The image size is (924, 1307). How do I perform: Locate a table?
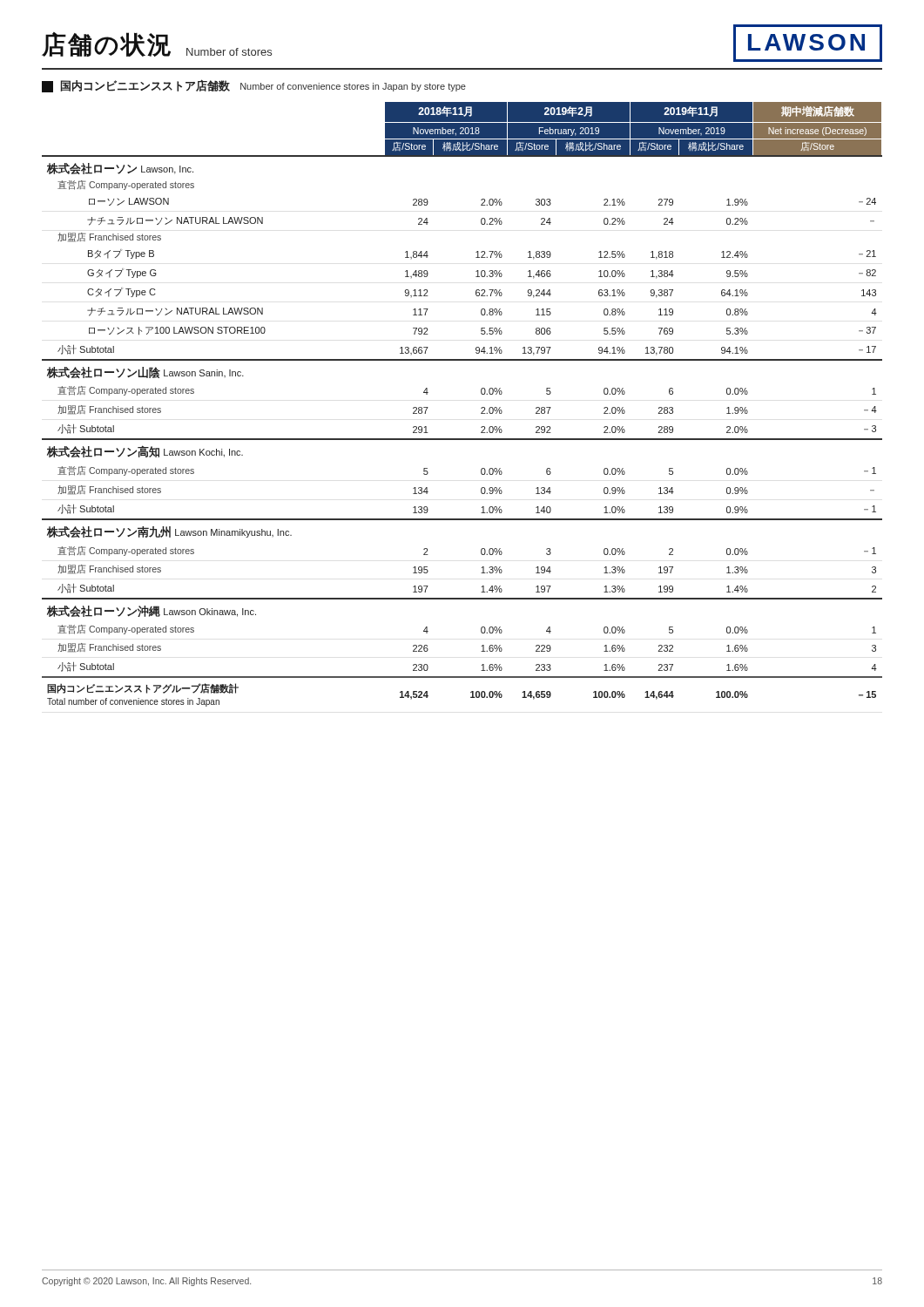pos(462,407)
